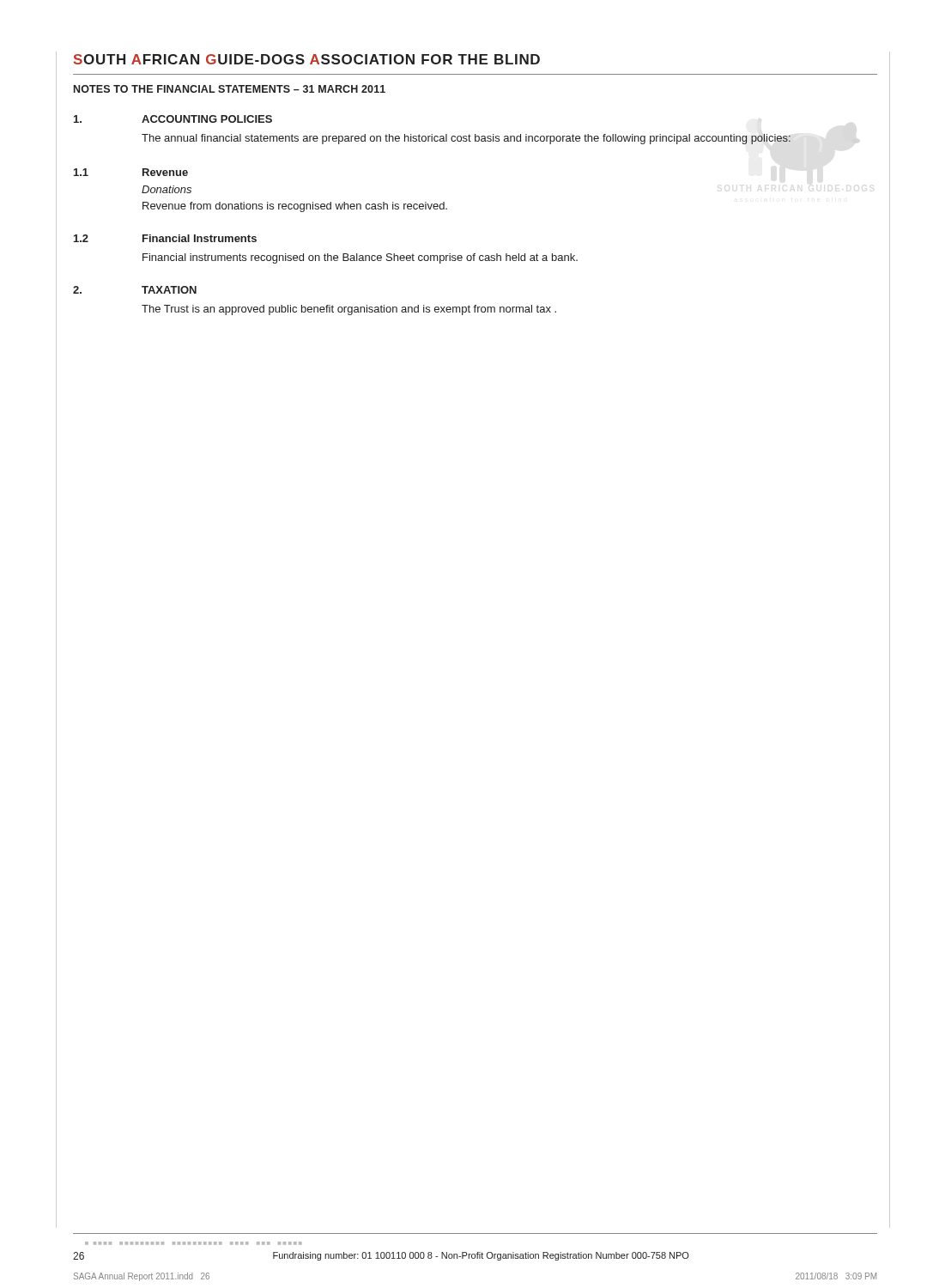Find the block starting "The Trust is an approved public benefit"
This screenshot has height=1288, width=933.
click(x=349, y=309)
